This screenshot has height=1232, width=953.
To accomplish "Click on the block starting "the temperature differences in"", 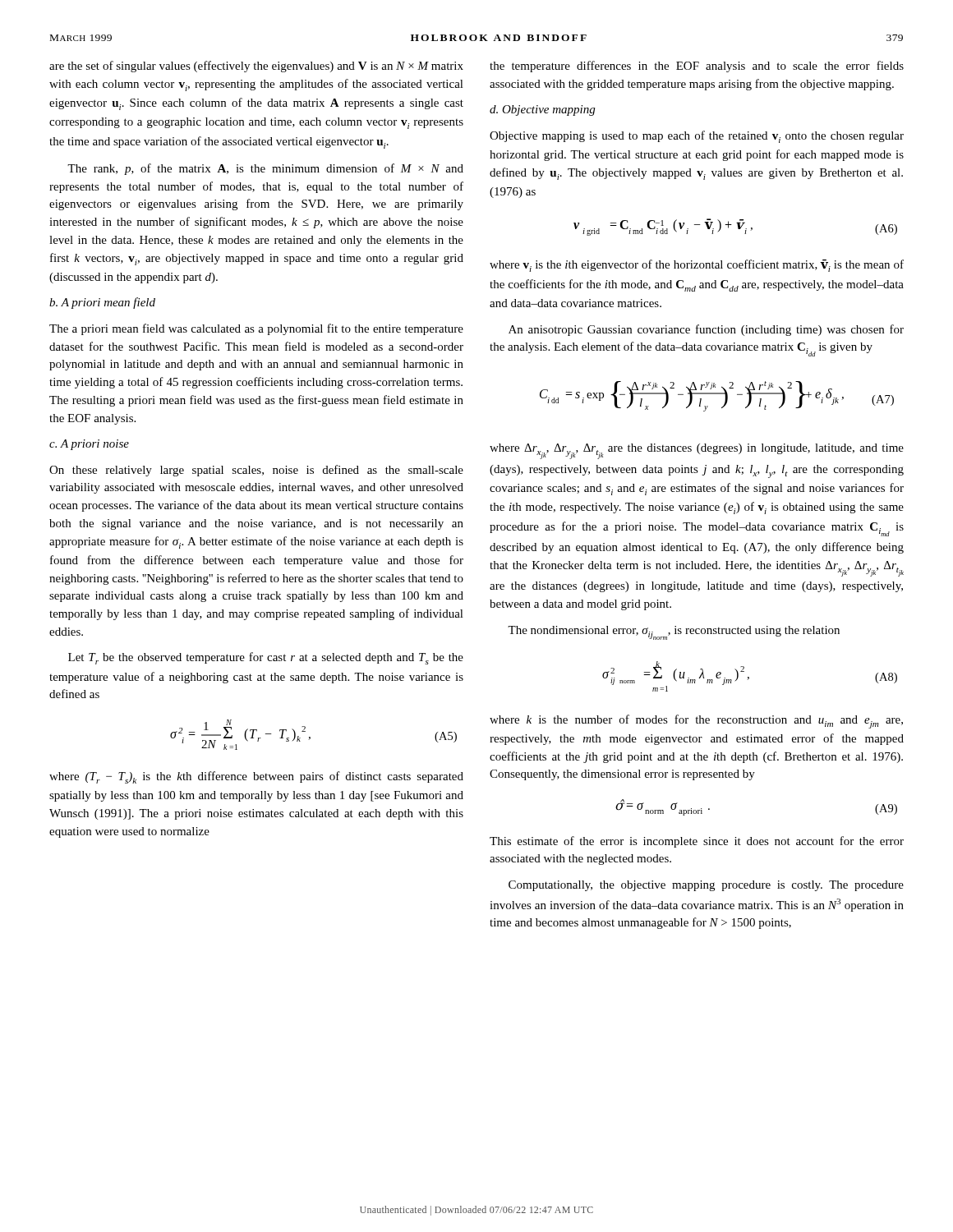I will pyautogui.click(x=697, y=75).
